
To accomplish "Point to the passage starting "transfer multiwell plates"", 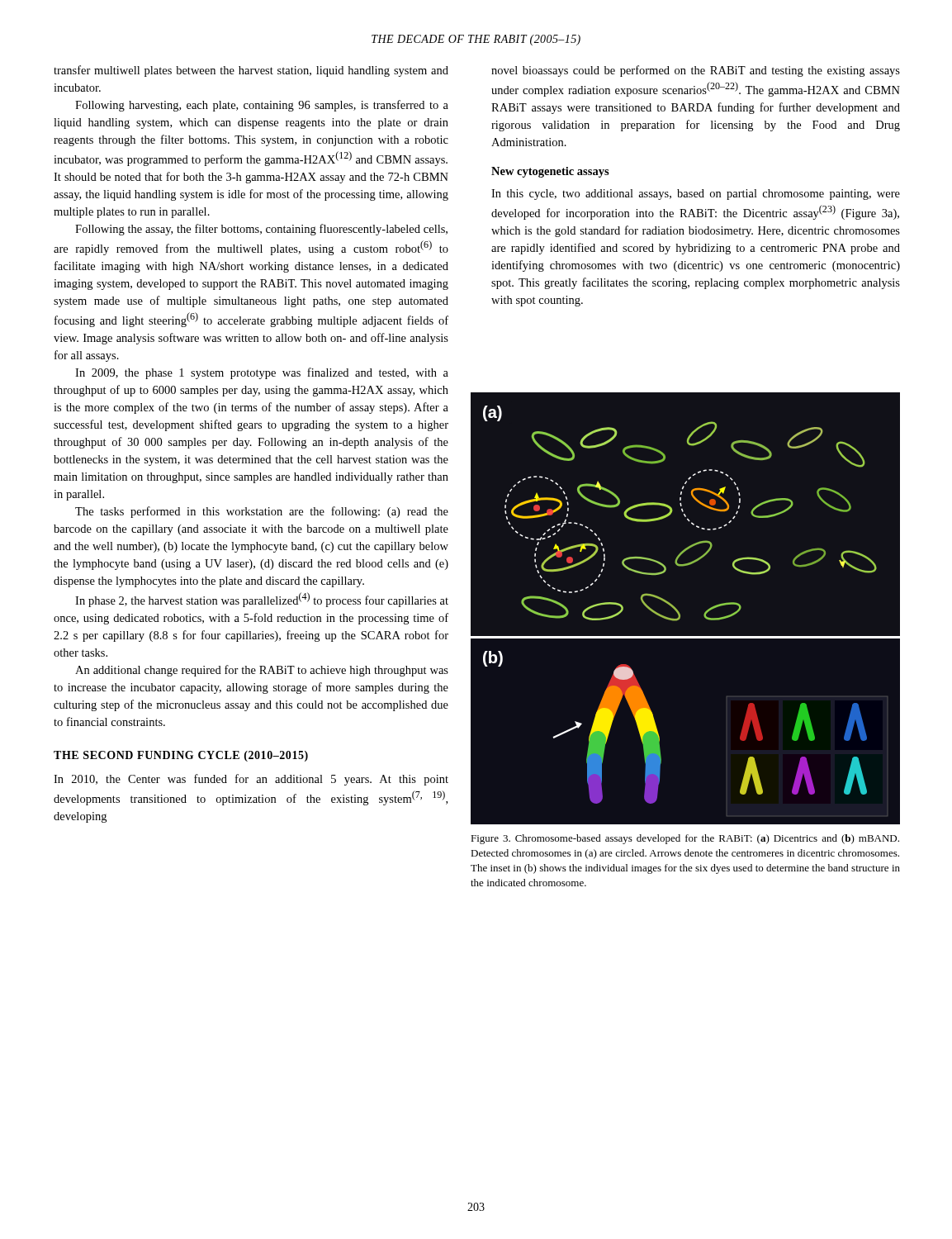I will coord(251,396).
